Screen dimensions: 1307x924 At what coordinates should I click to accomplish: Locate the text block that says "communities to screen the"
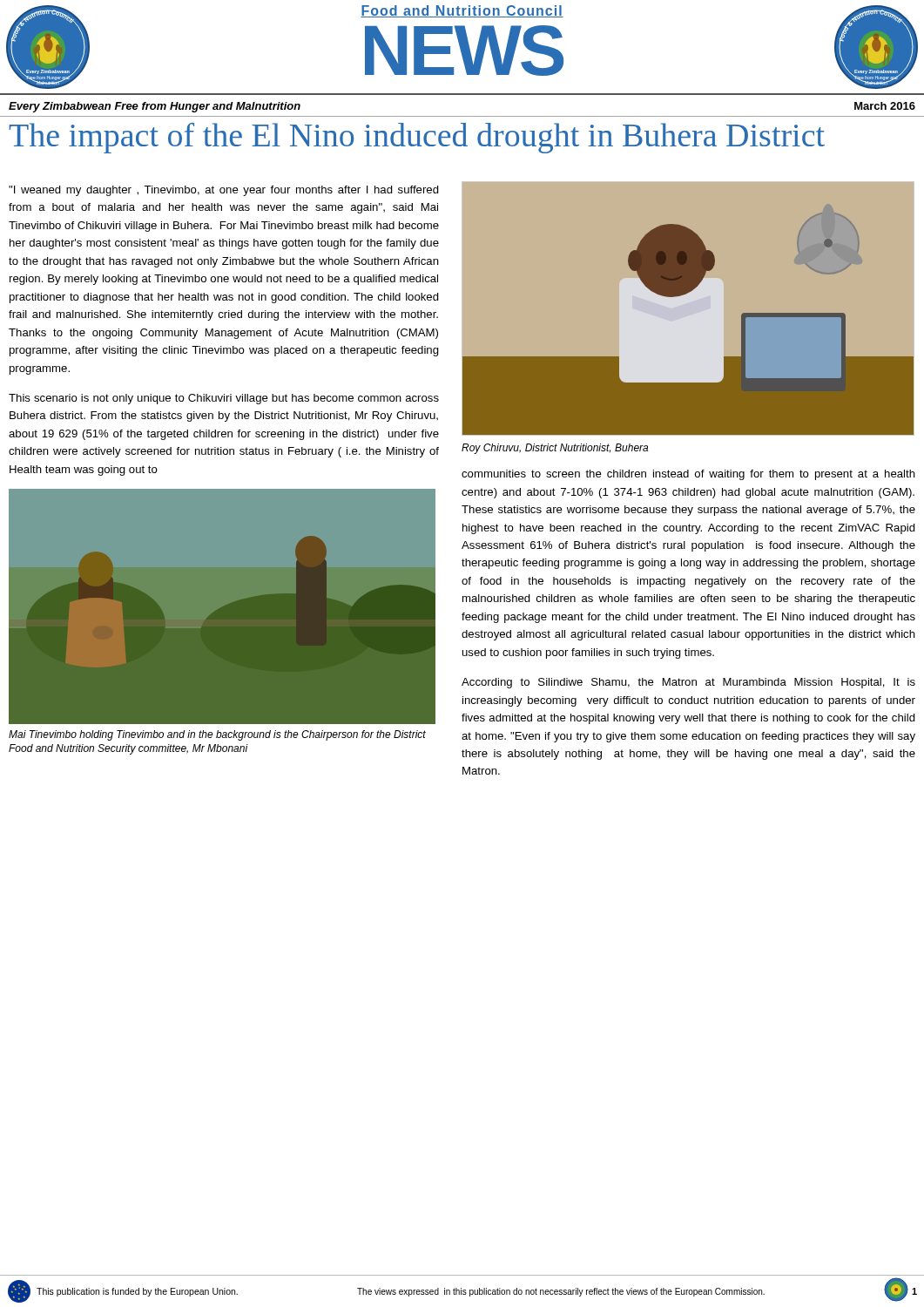tap(688, 563)
